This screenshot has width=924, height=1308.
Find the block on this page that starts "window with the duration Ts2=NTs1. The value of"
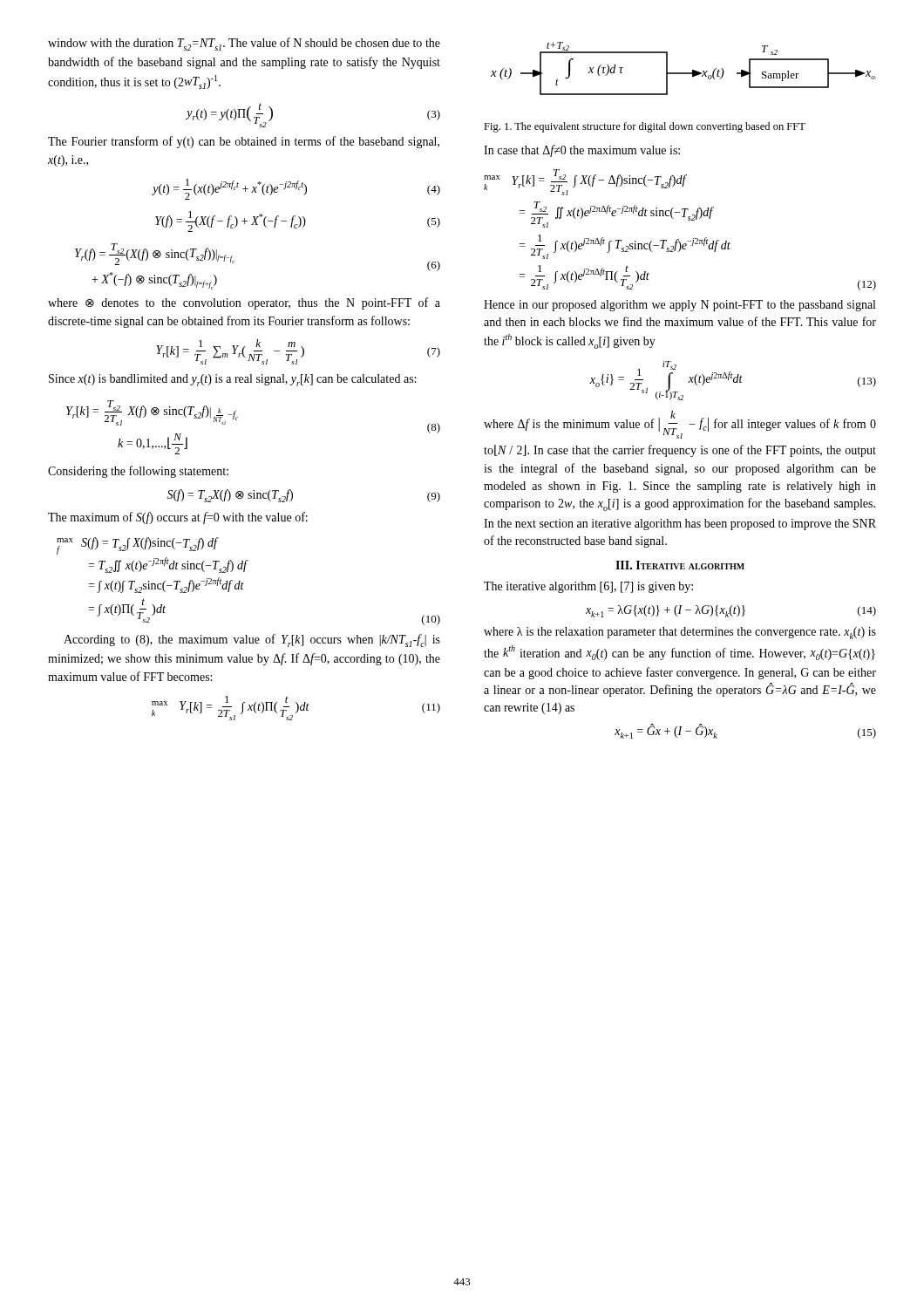tap(244, 64)
